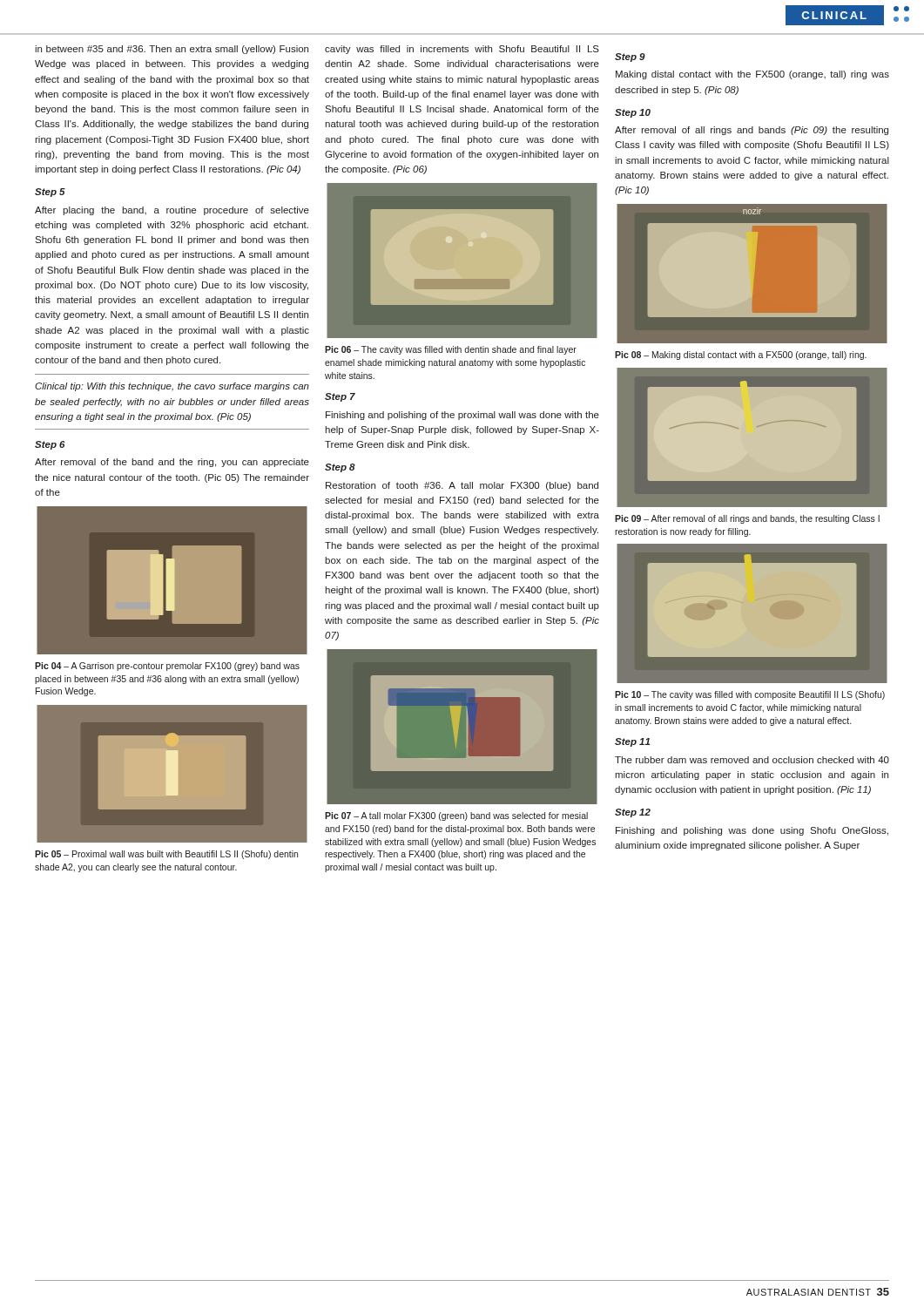Locate the block starting "The rubber dam was removed and occlusion"
This screenshot has height=1307, width=924.
pos(752,775)
